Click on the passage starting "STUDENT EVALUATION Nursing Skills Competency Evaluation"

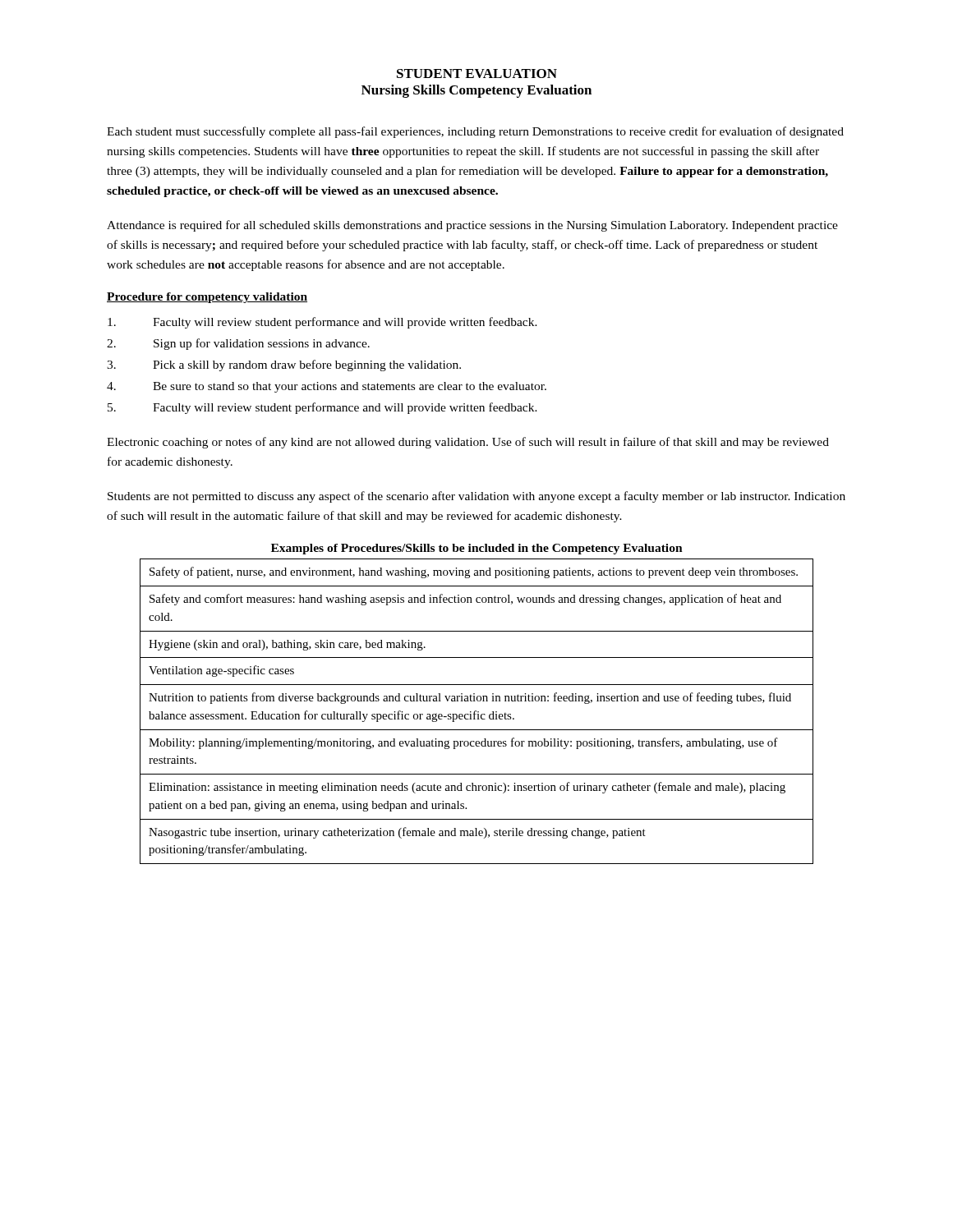tap(476, 82)
